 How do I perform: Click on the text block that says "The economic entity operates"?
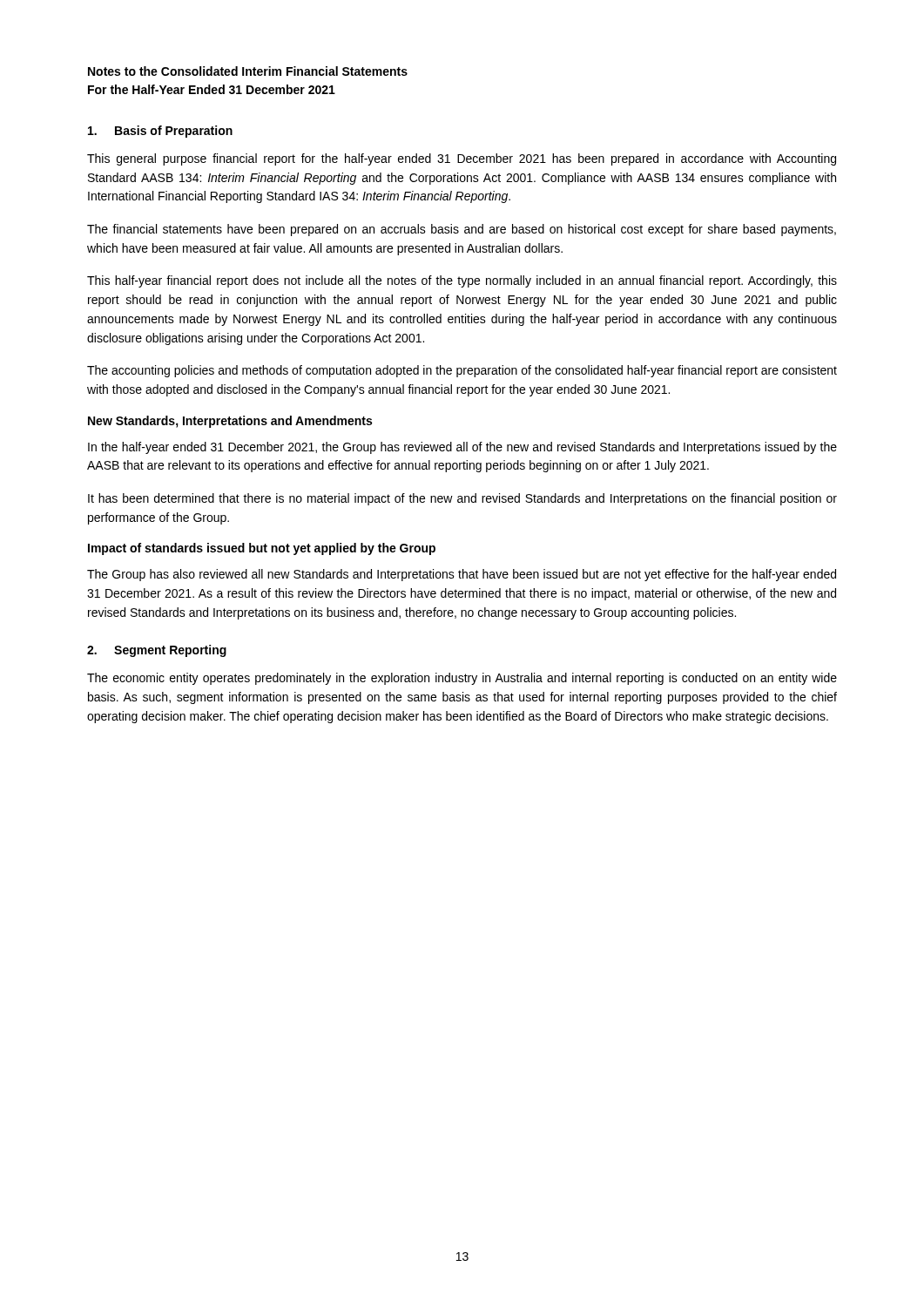coord(462,697)
